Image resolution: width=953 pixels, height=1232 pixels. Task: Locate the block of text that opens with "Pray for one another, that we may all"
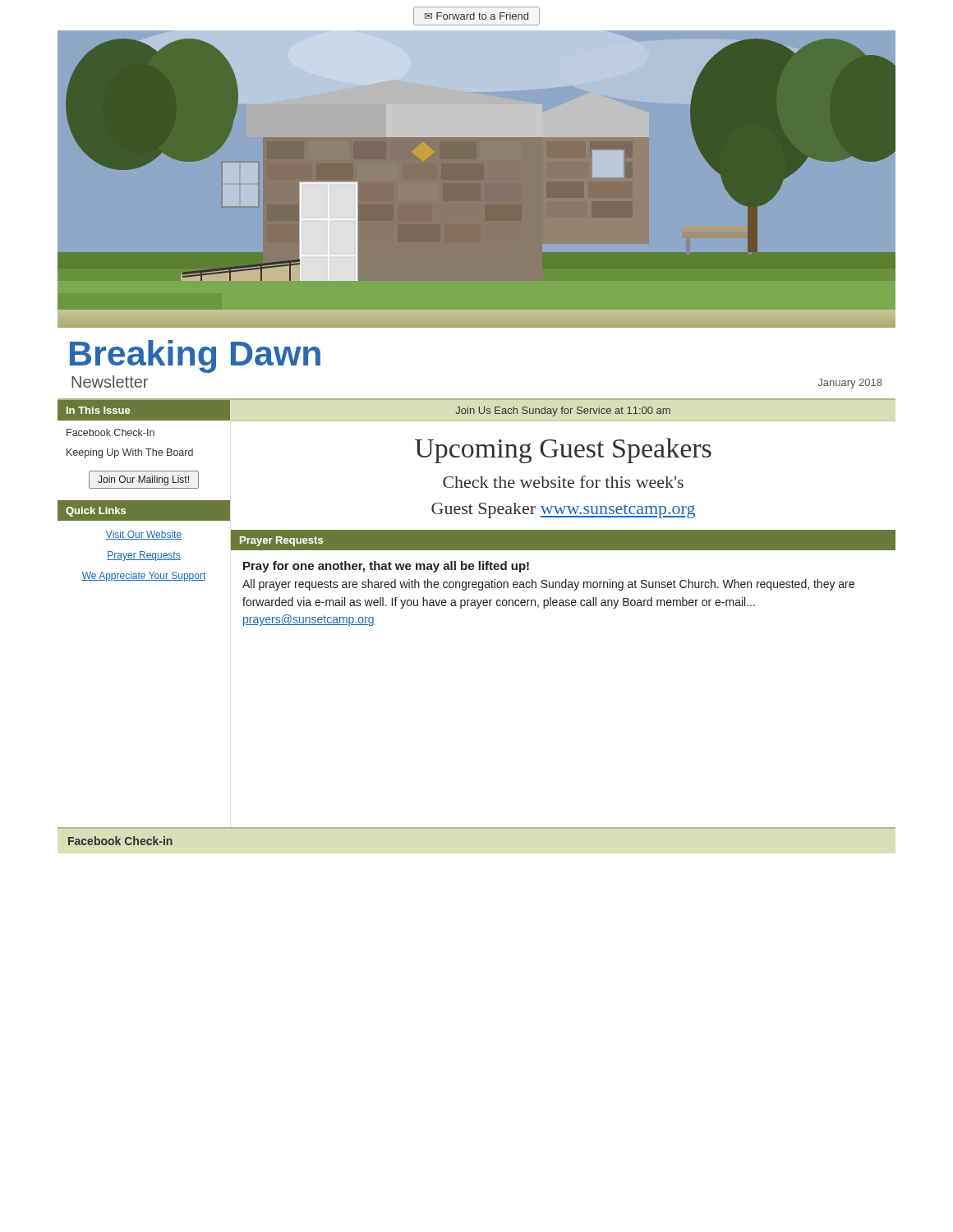pos(386,566)
